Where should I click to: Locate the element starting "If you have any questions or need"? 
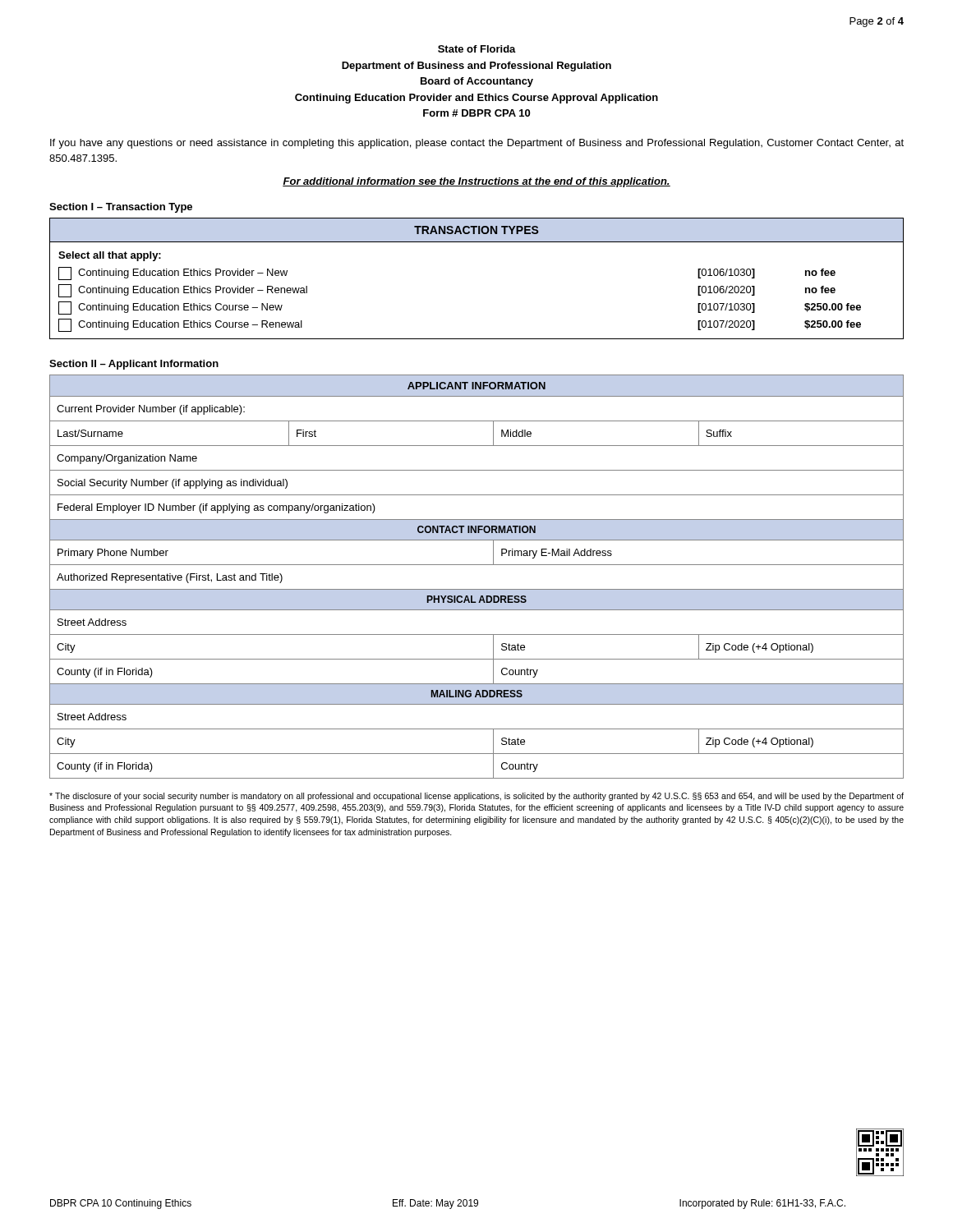pos(476,150)
